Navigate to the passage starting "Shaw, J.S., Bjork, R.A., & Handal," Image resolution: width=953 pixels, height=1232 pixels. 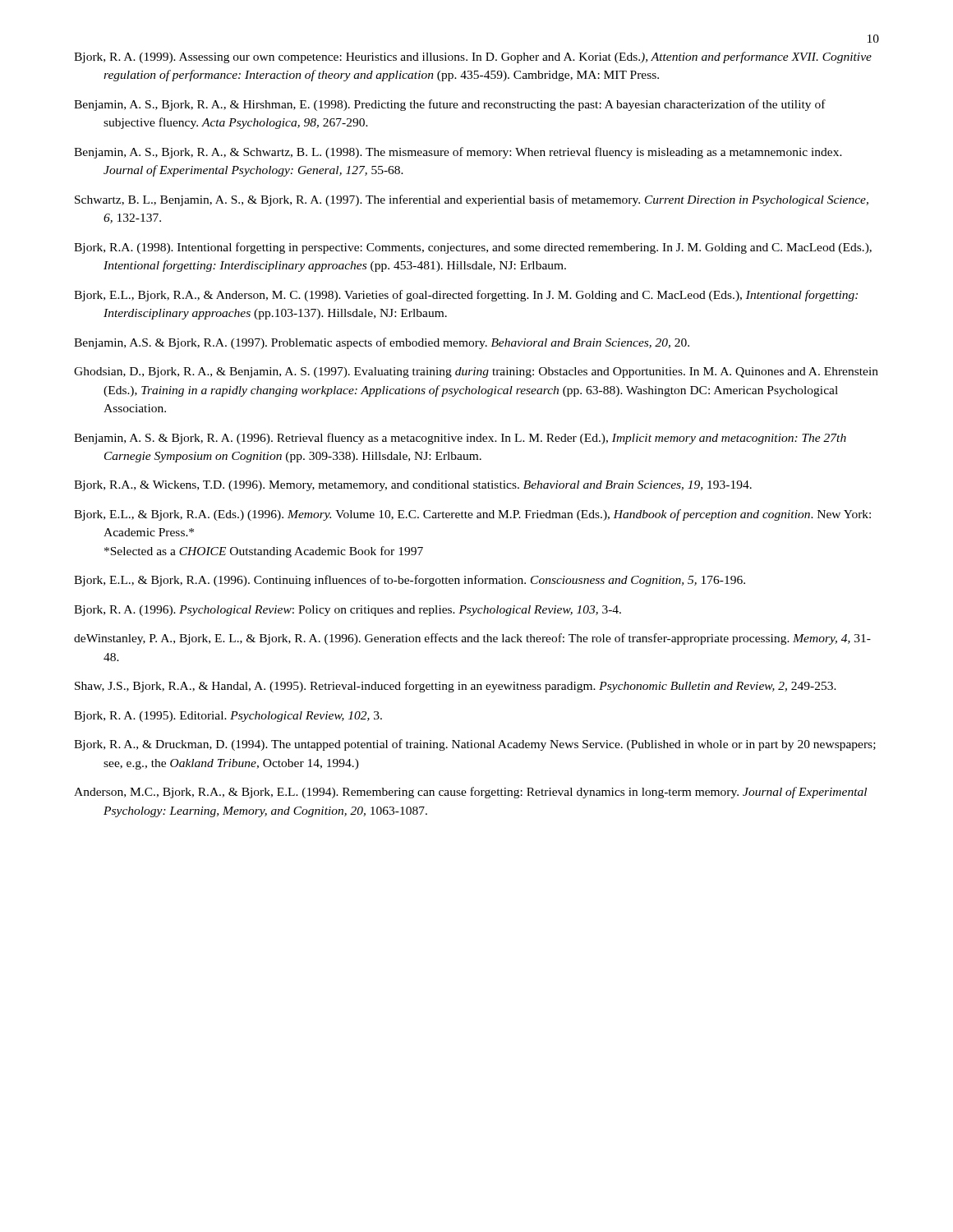[455, 686]
